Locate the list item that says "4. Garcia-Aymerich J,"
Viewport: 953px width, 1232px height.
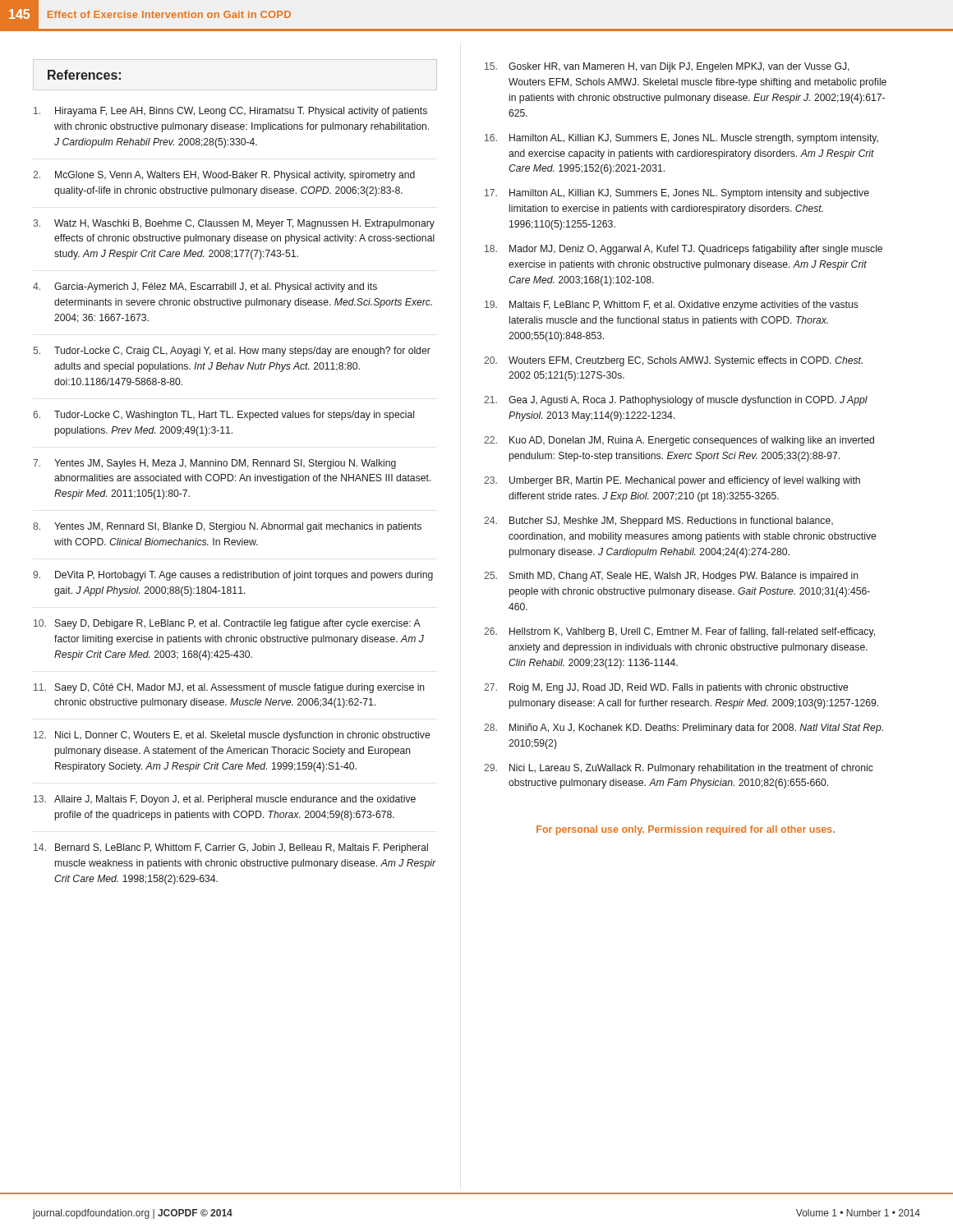(x=235, y=303)
